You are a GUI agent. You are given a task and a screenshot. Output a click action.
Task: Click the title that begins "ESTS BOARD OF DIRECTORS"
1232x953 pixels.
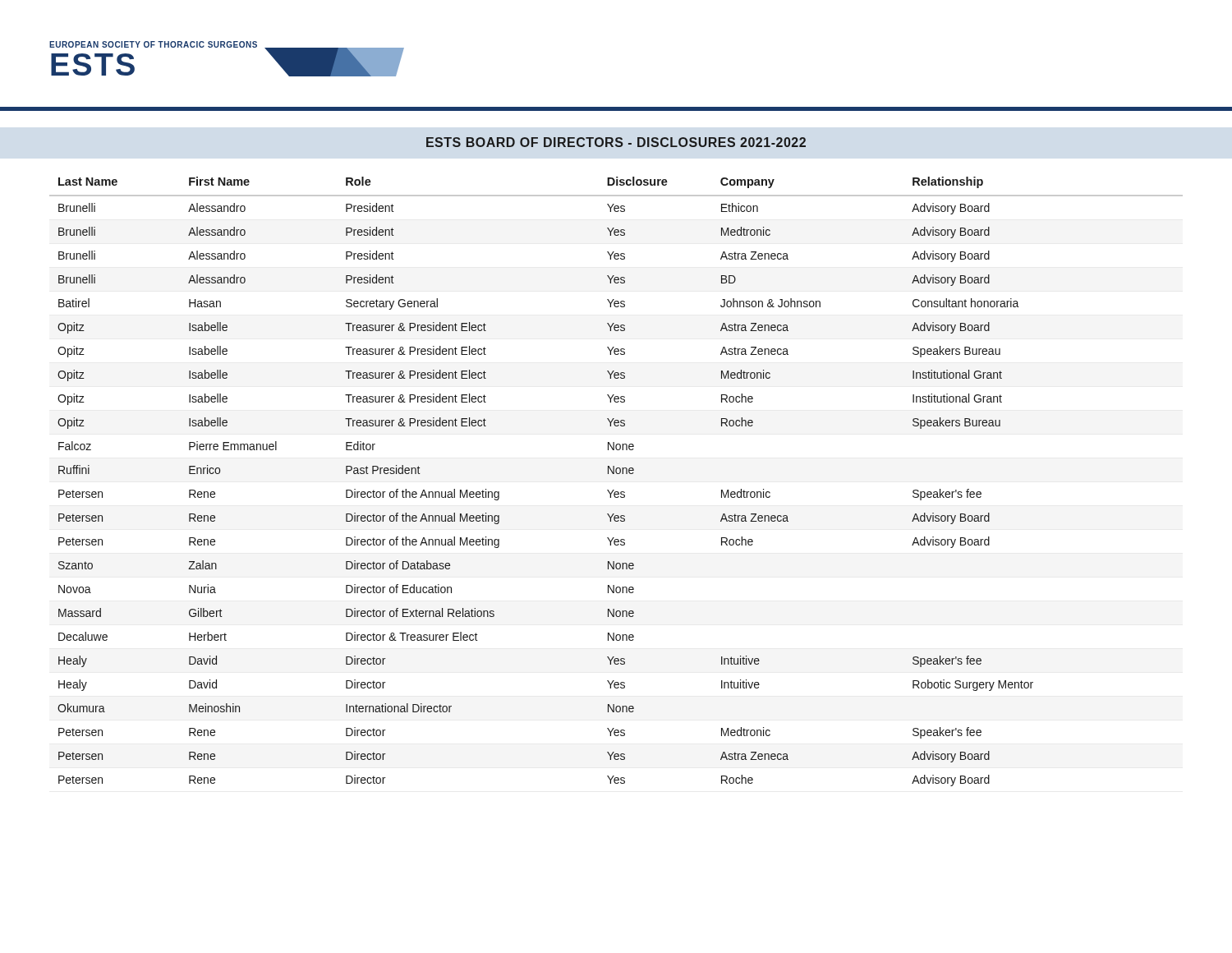pos(616,143)
